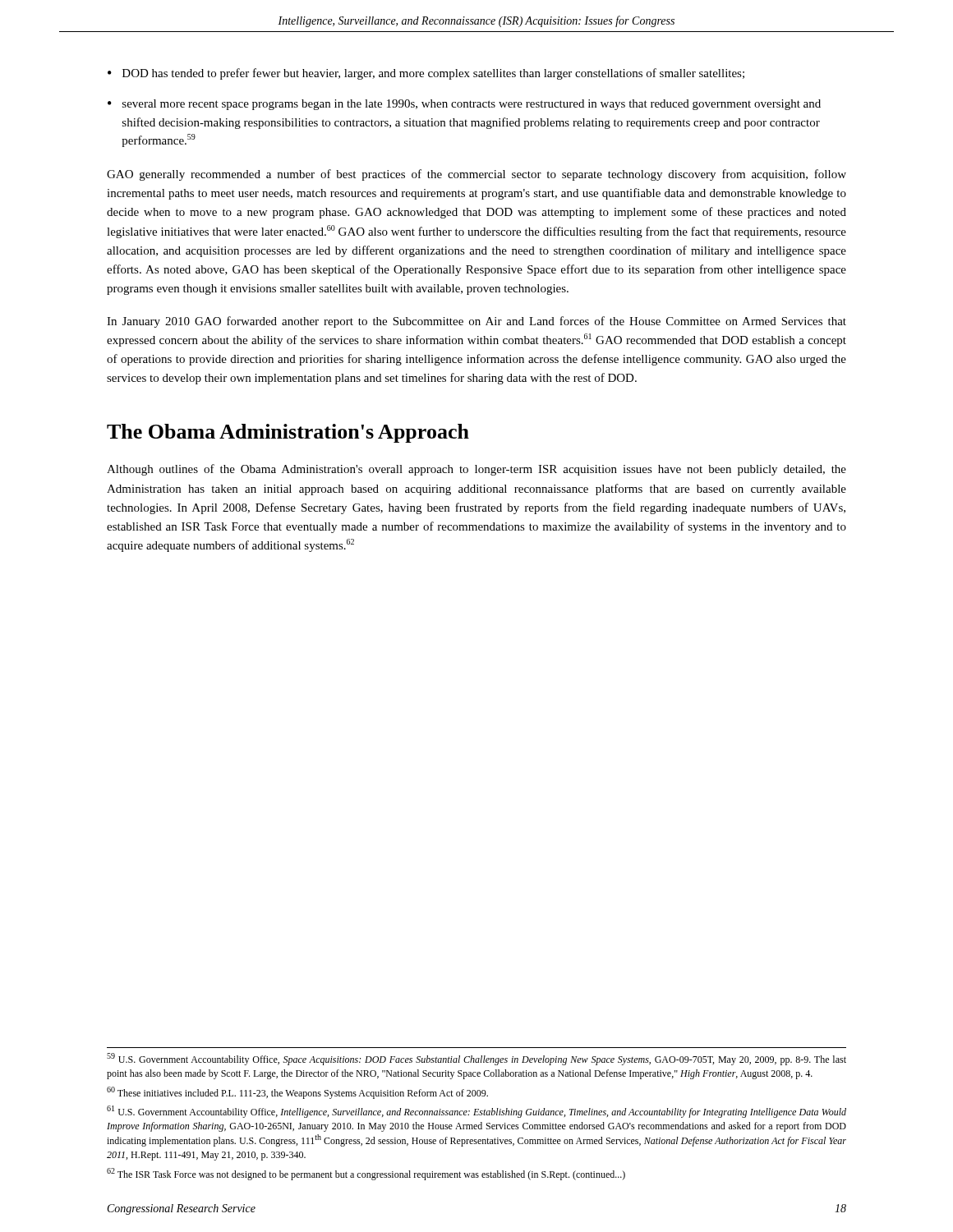The width and height of the screenshot is (953, 1232).
Task: Click on the list item that says "several more recent space programs began in"
Action: 484,122
